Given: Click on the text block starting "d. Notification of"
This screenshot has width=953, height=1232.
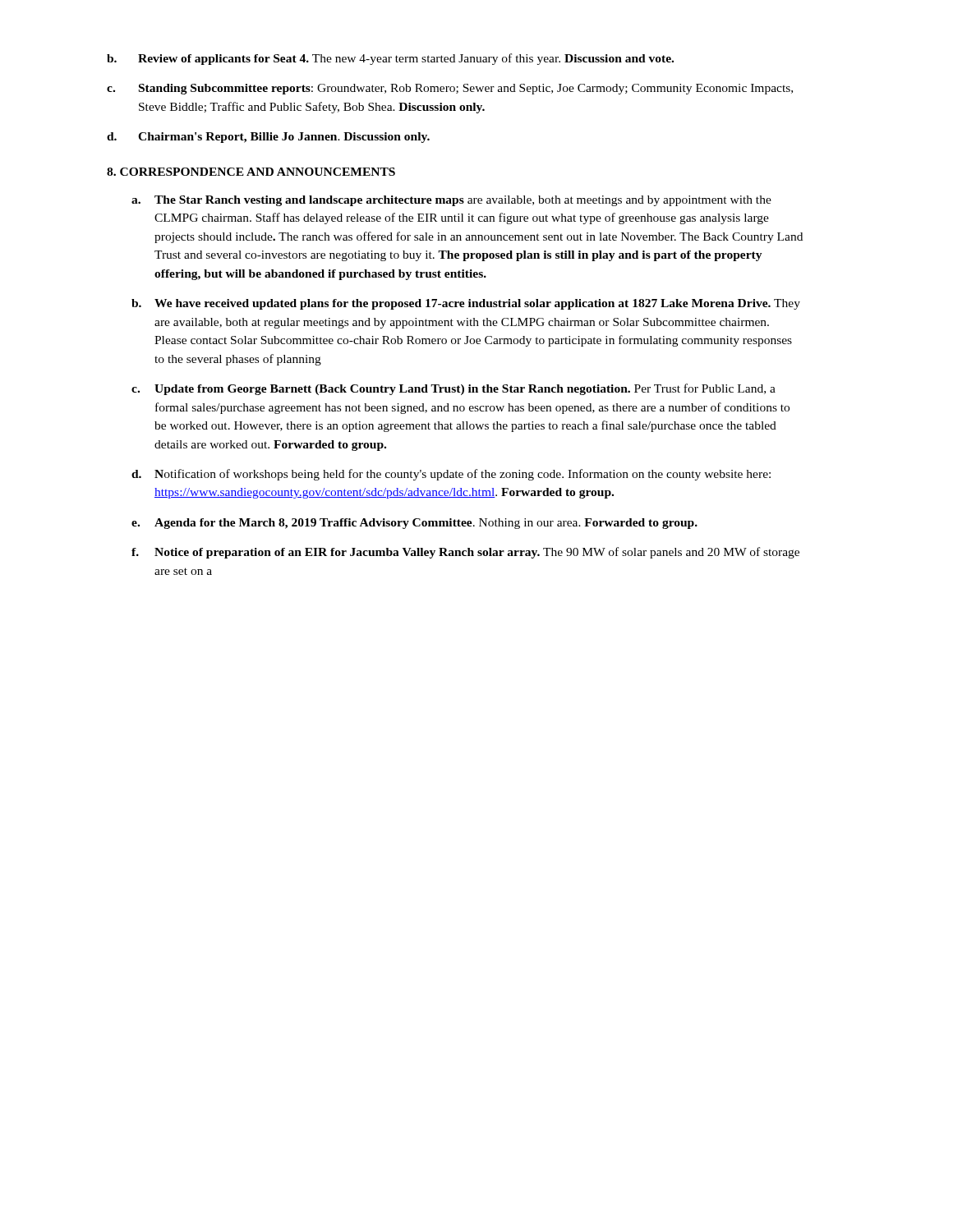Looking at the screenshot, I should pos(468,483).
